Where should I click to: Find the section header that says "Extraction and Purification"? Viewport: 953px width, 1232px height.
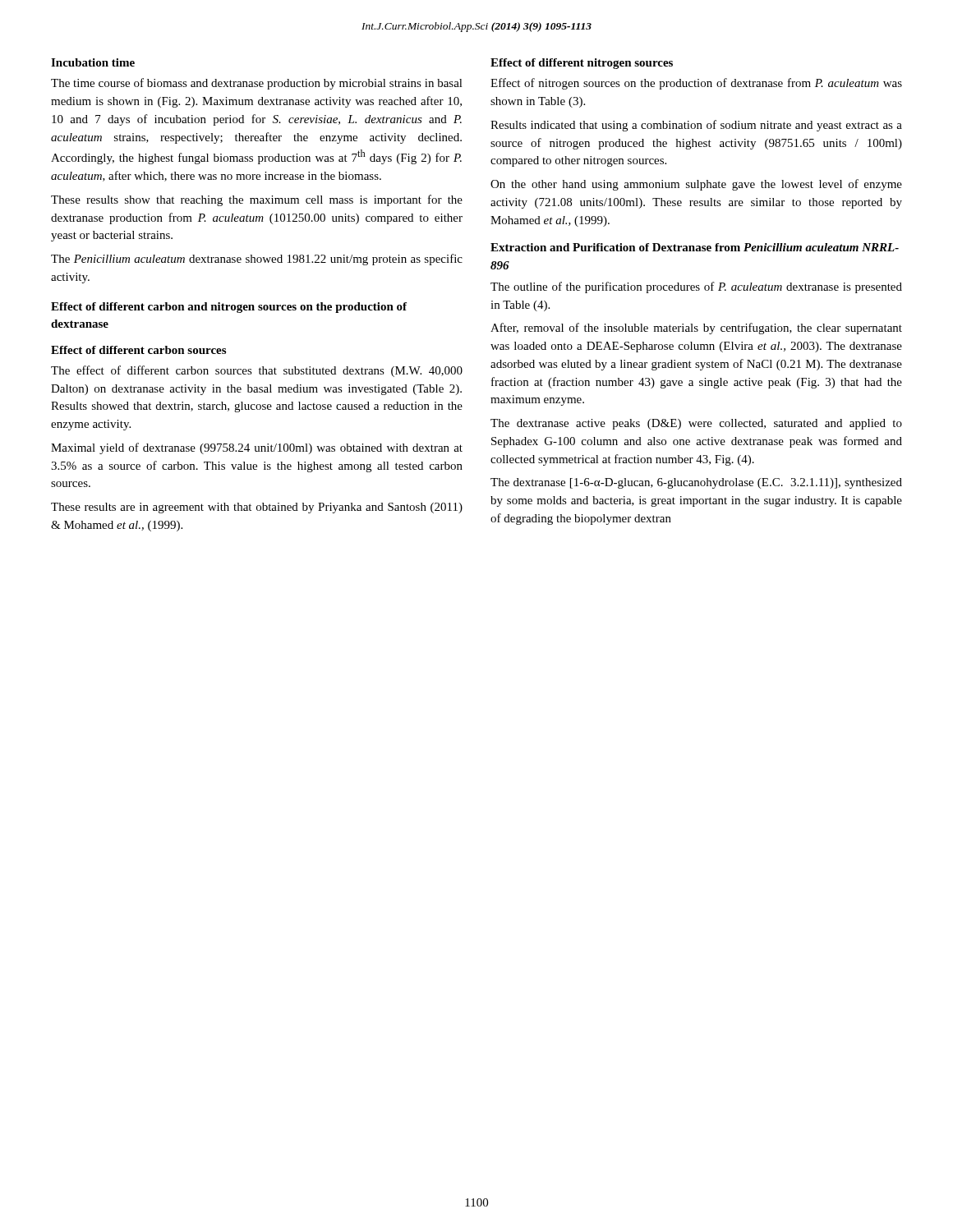click(x=695, y=256)
